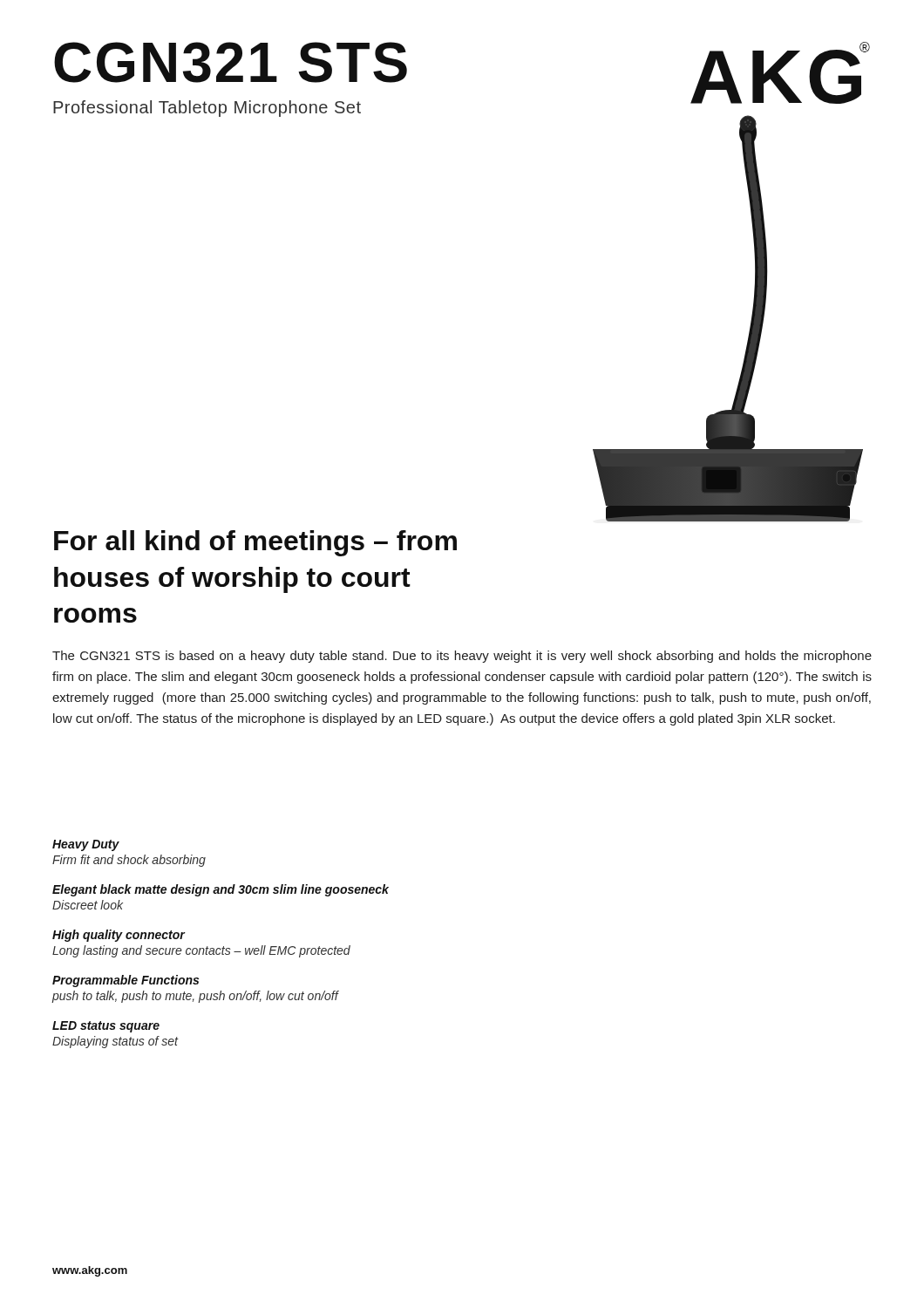
Task: Click on the logo
Action: tap(780, 76)
